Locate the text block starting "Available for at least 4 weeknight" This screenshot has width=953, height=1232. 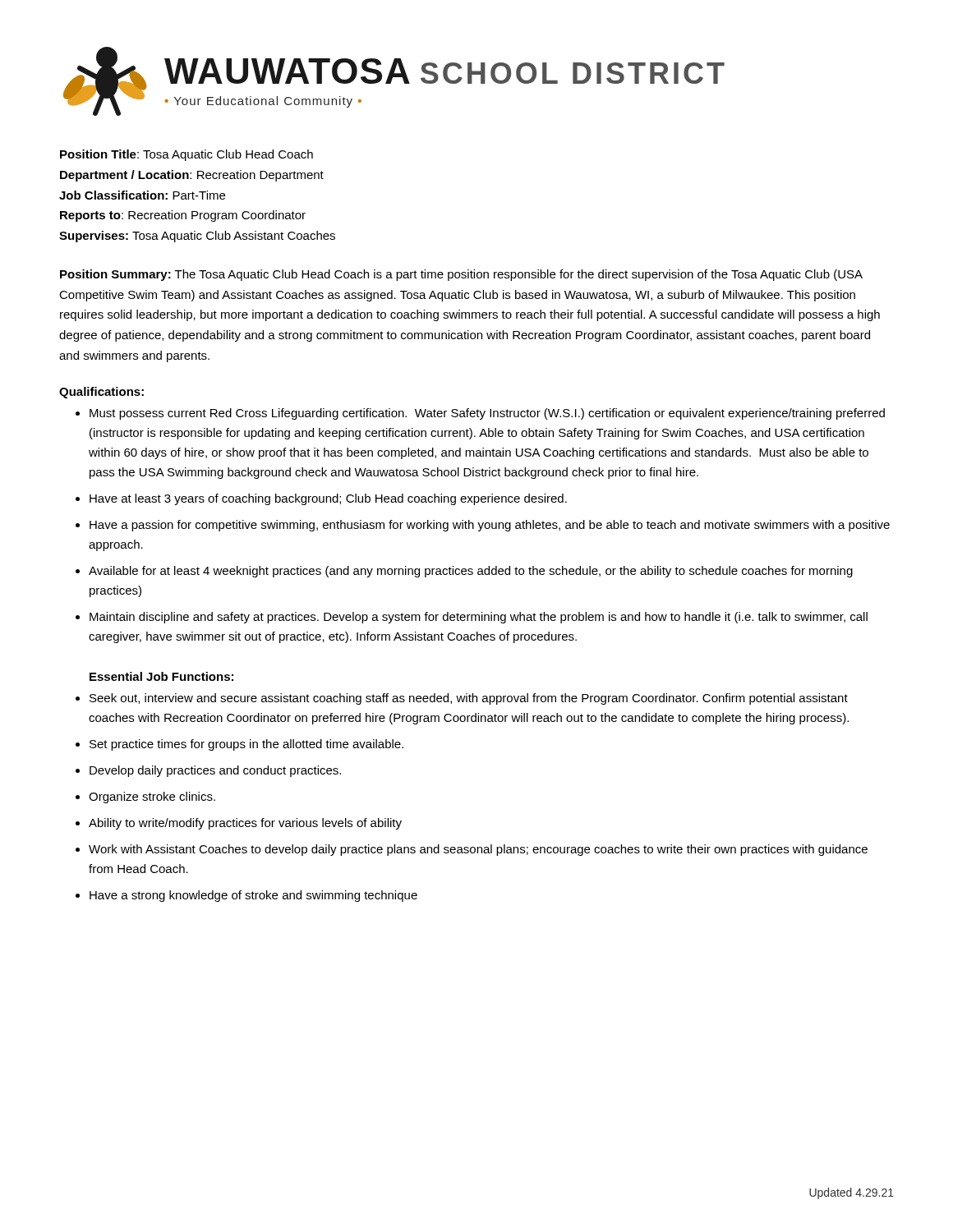click(471, 580)
